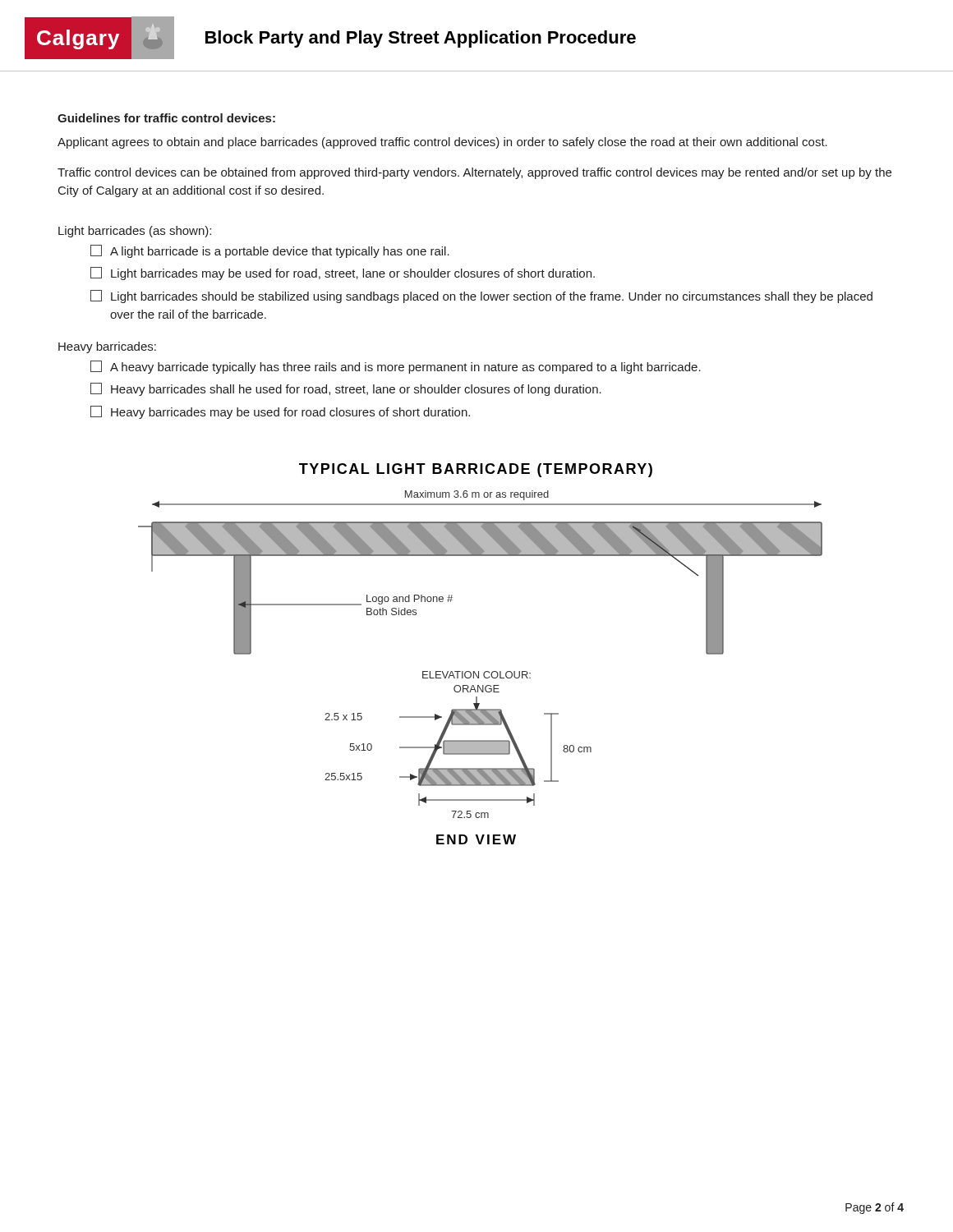Click on the engineering diagram
The width and height of the screenshot is (953, 1232).
coord(476,655)
